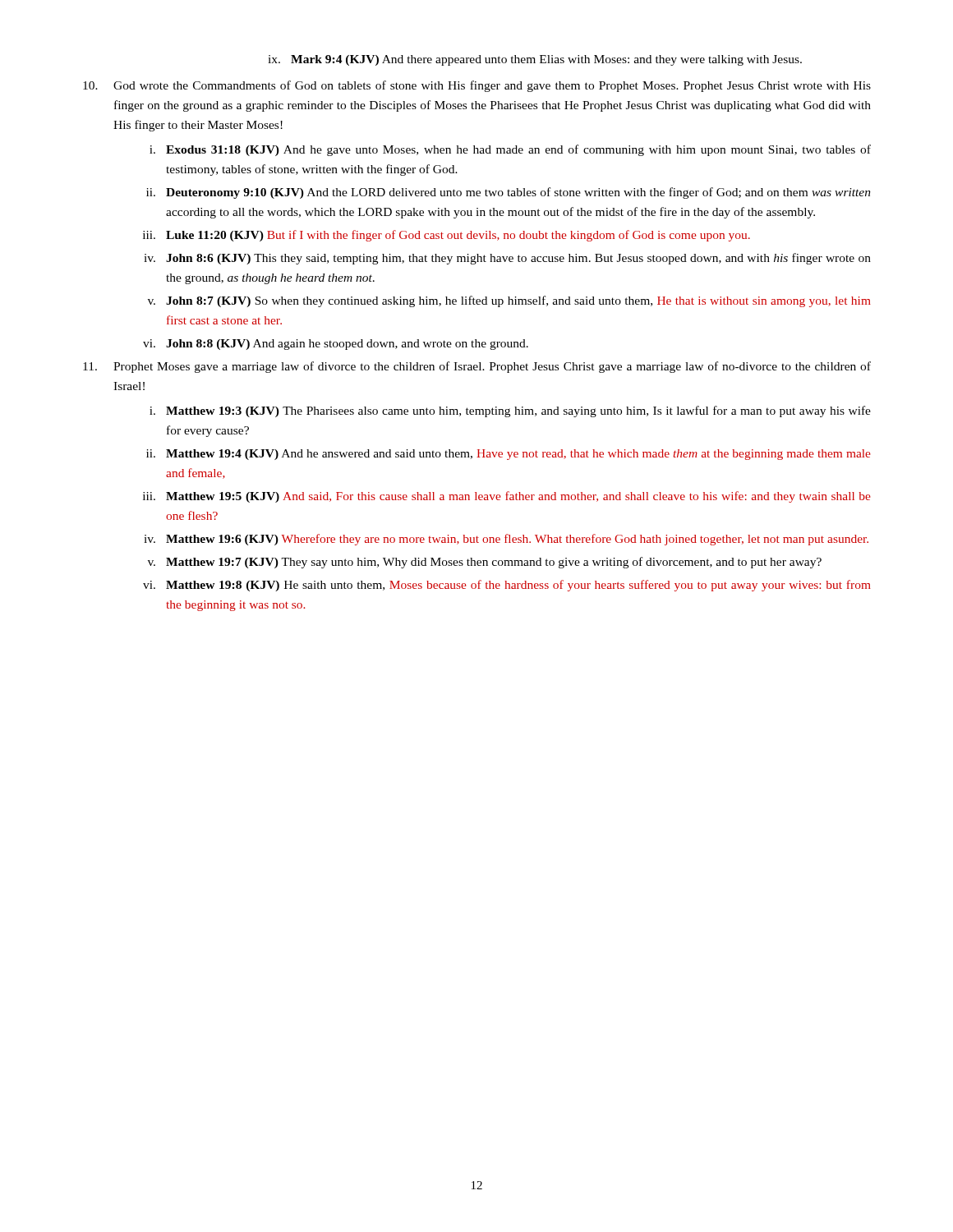Screen dimensions: 1232x953
Task: Select the list item with the text "vi. Matthew 19:8 (KJV) He saith unto them,"
Action: coord(476,595)
